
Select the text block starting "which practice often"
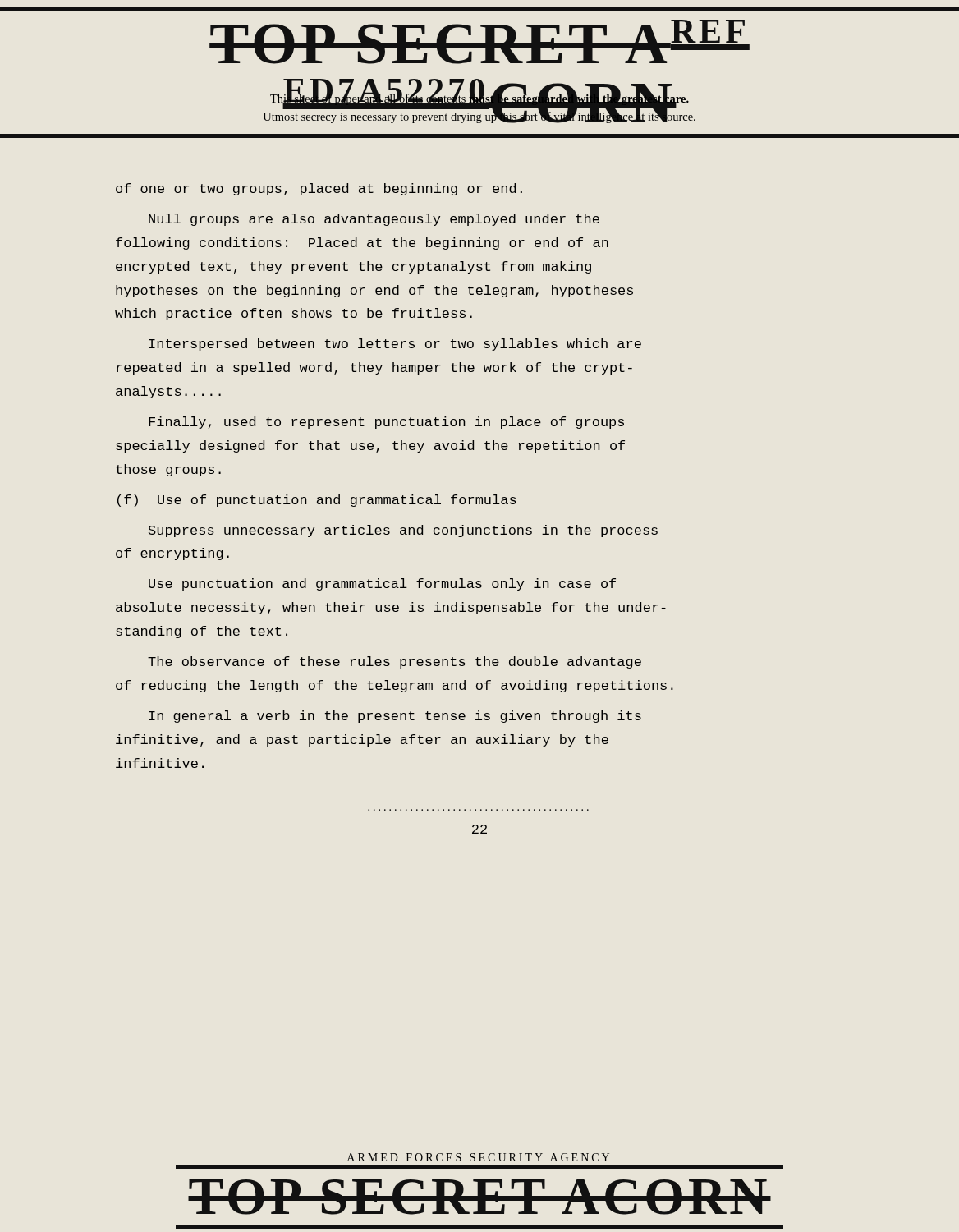(x=295, y=315)
